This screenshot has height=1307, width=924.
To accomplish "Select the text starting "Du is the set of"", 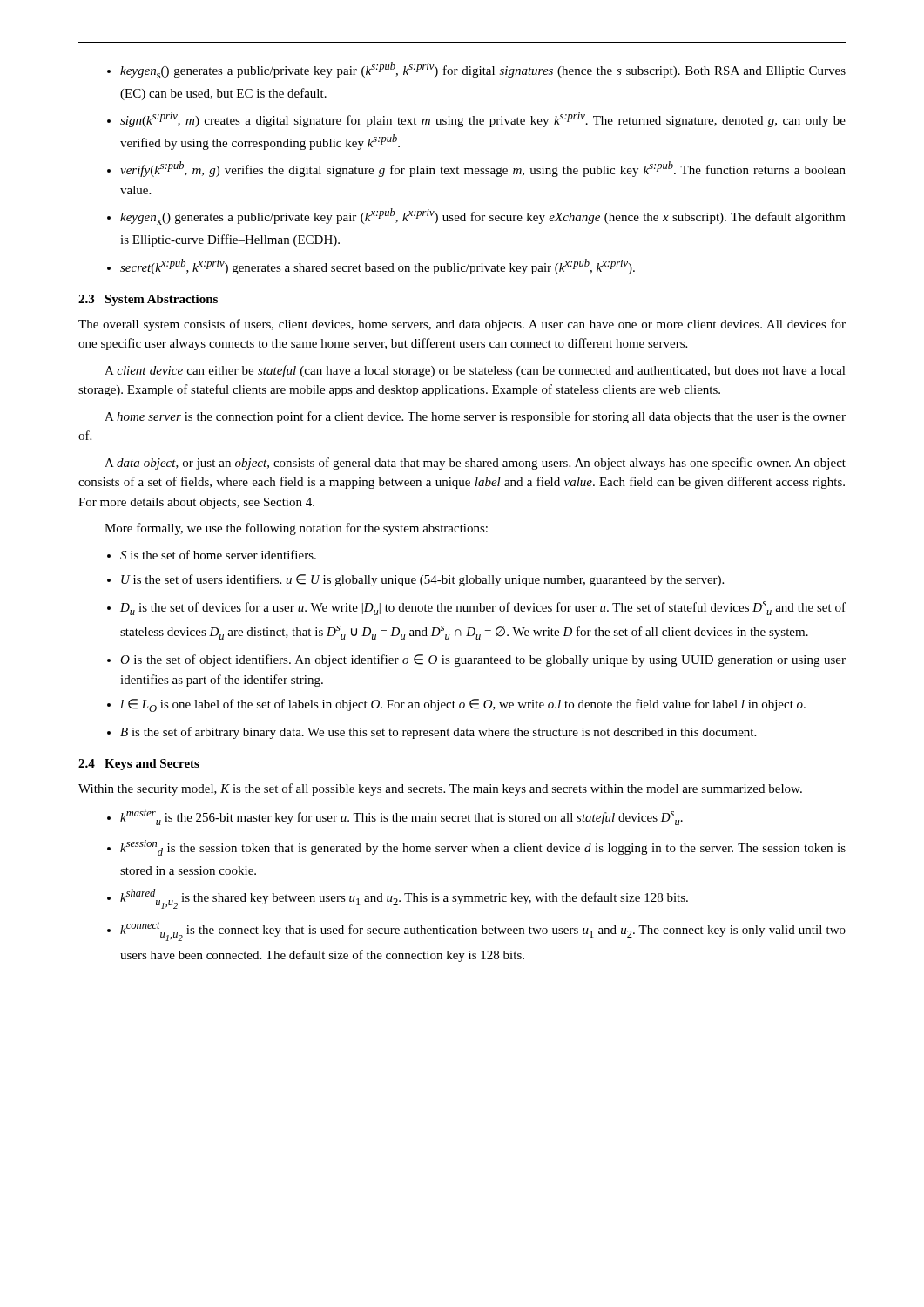I will (x=483, y=620).
